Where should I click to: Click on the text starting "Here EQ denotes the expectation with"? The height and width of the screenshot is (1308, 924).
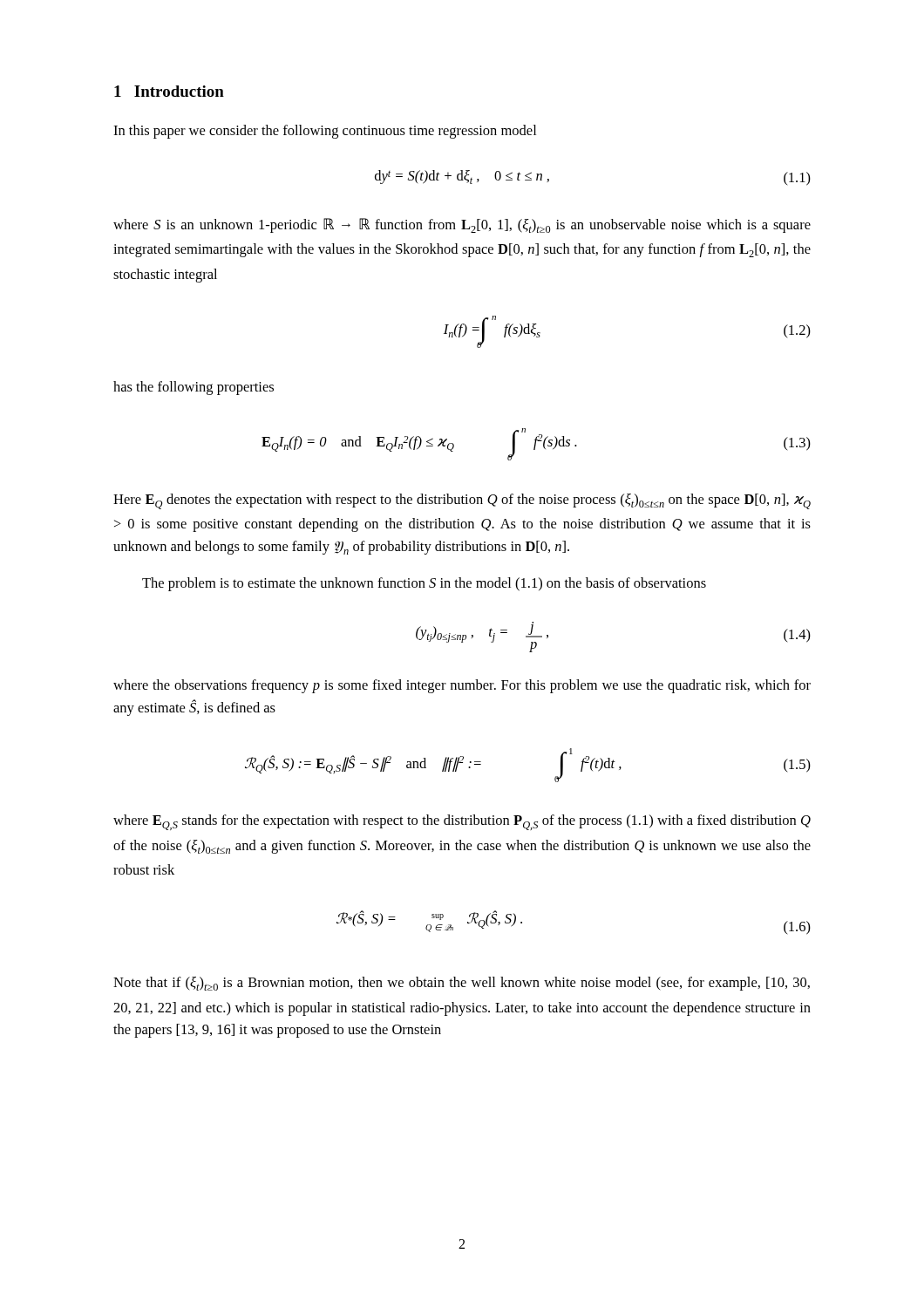462,541
